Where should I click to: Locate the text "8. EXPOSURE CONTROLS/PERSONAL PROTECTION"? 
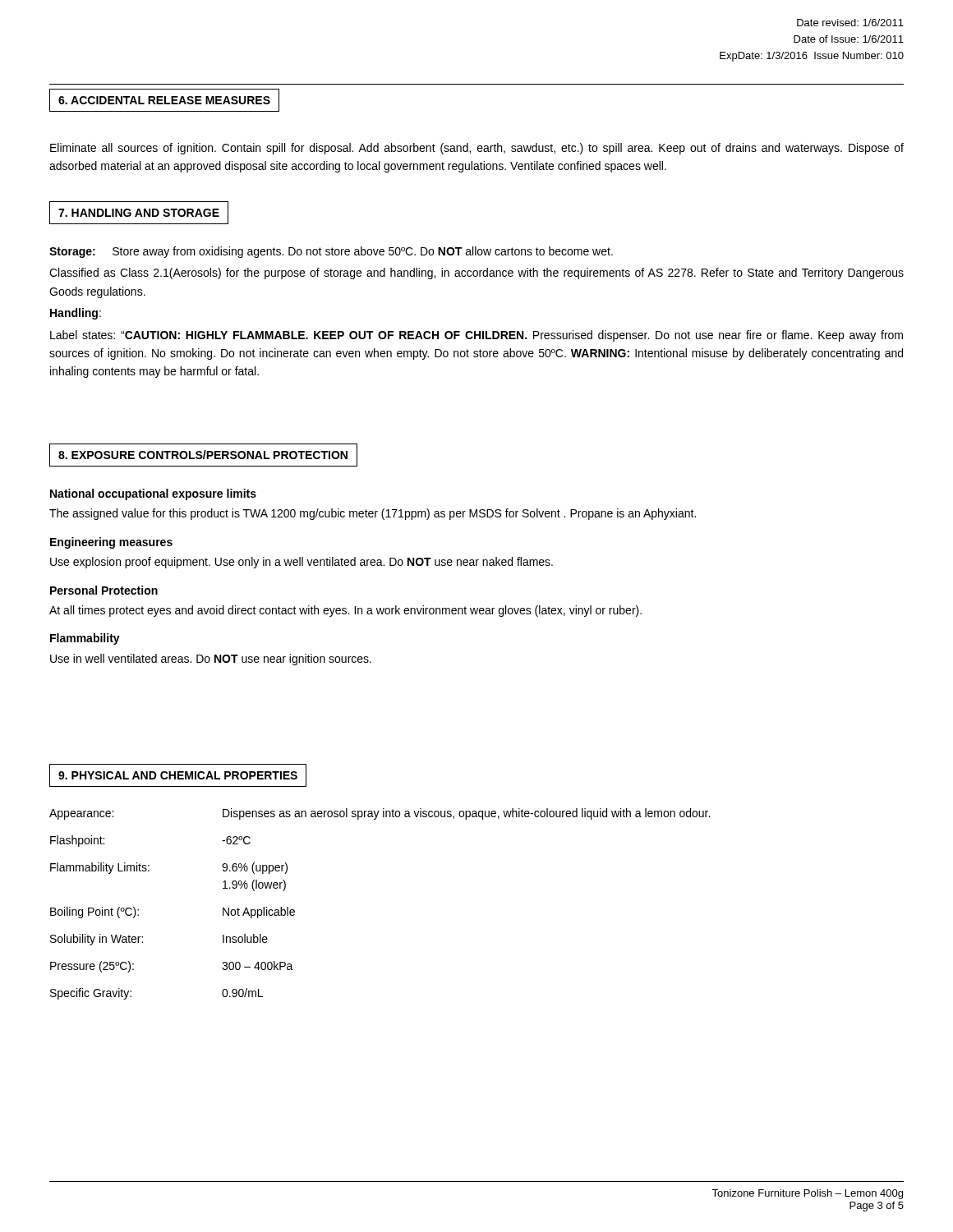203,455
